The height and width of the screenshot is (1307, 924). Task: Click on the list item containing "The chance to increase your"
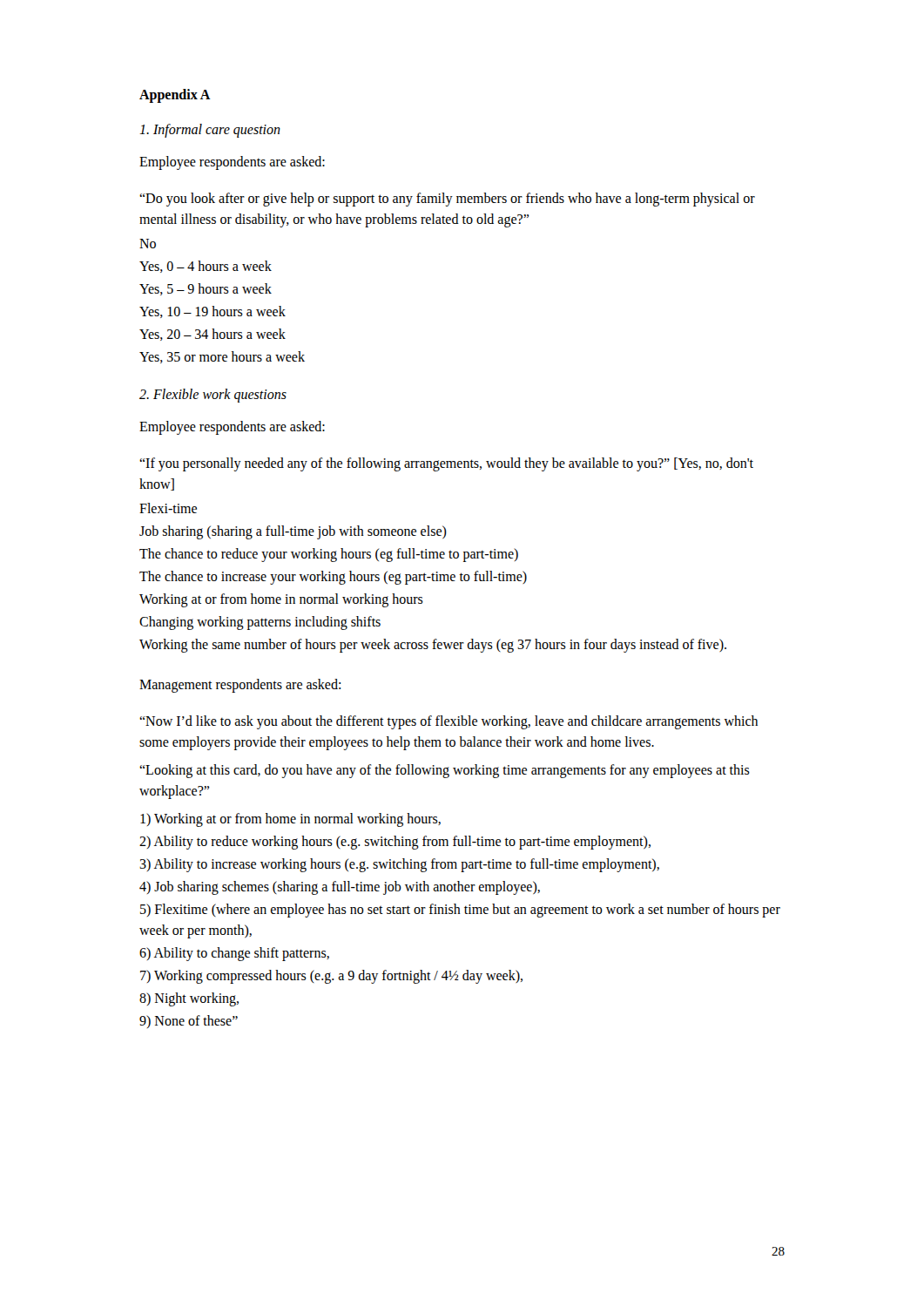tap(333, 576)
